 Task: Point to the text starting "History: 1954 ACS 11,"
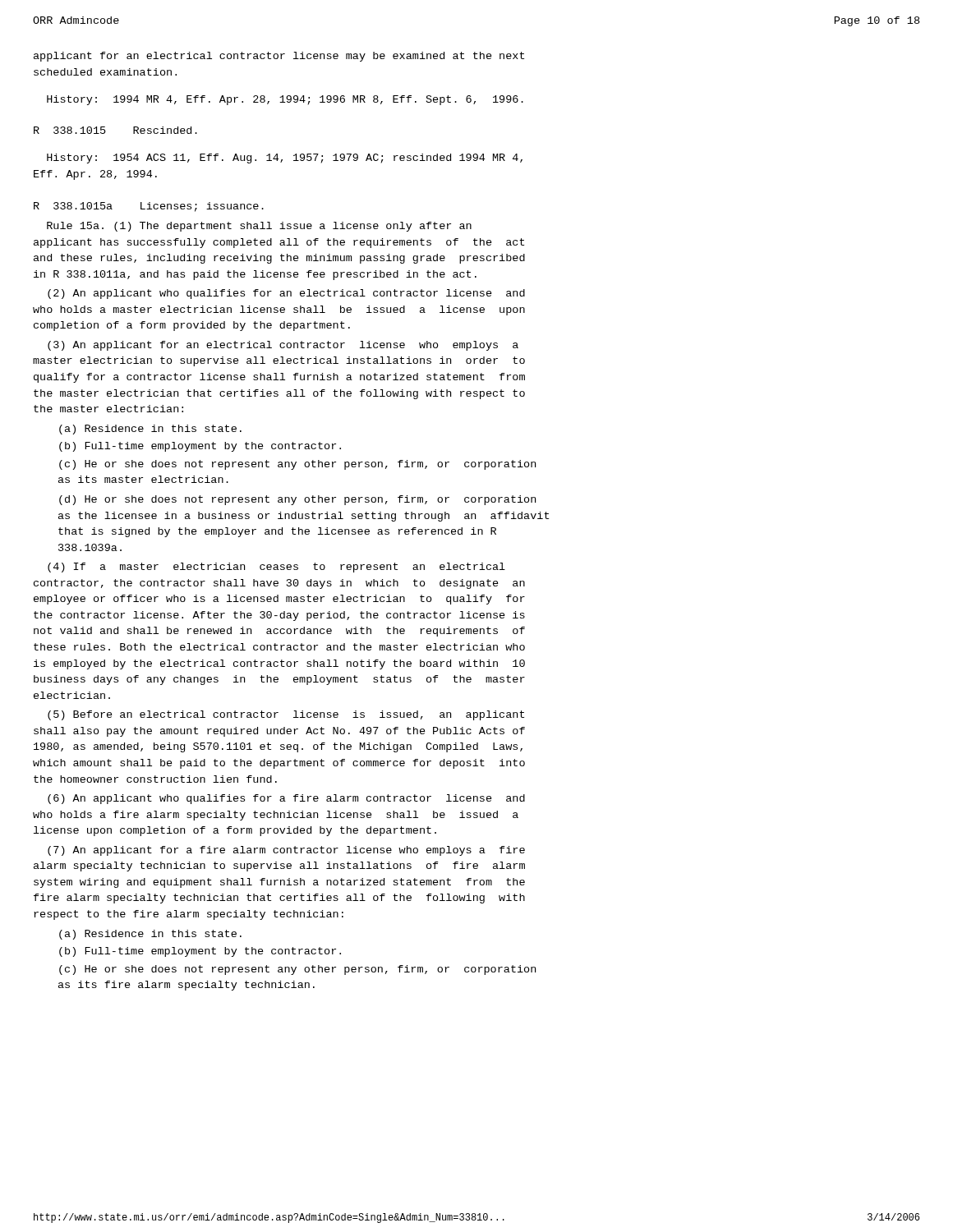[476, 167]
